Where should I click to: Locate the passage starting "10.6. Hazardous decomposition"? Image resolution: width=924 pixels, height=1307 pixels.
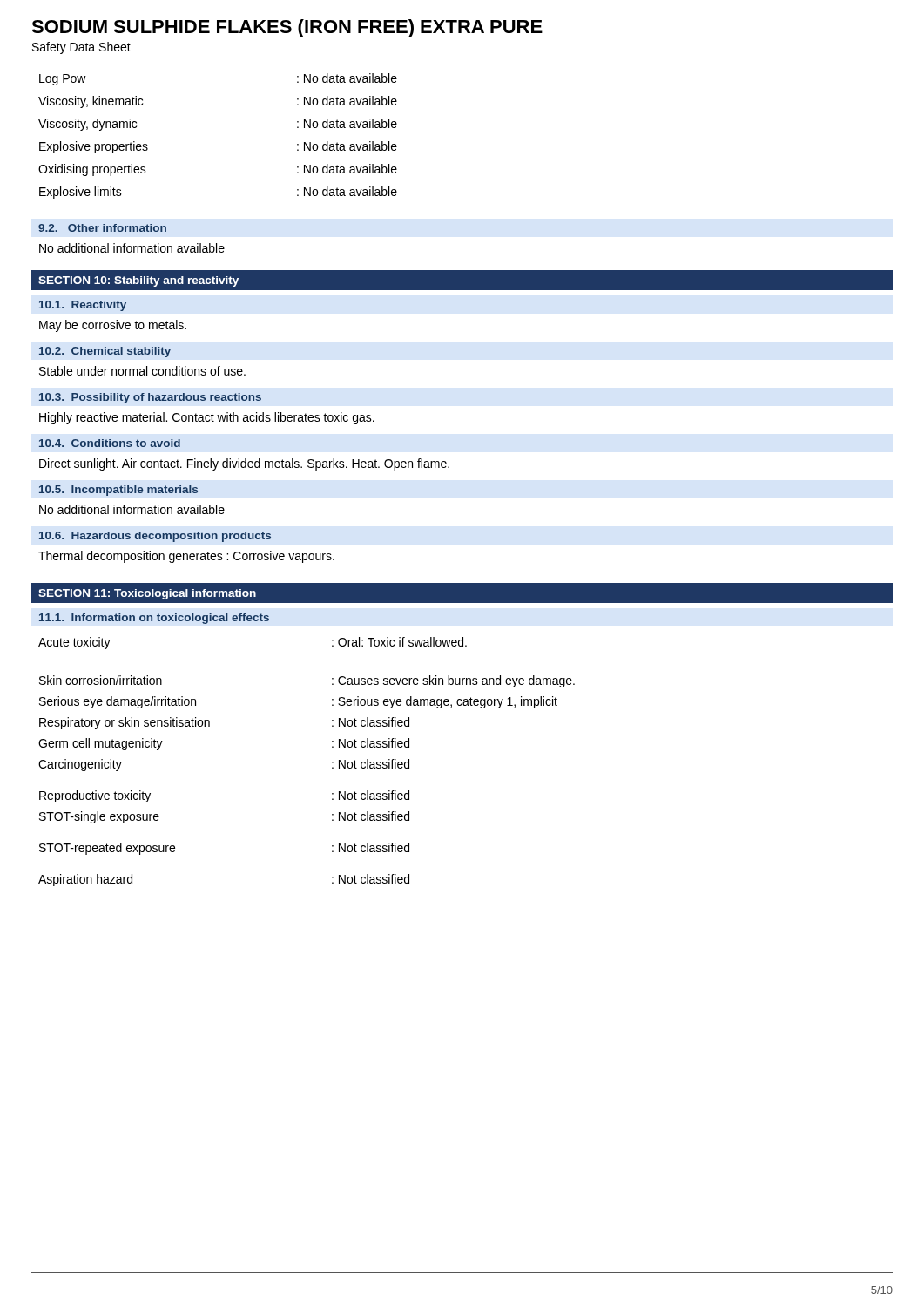[x=155, y=535]
